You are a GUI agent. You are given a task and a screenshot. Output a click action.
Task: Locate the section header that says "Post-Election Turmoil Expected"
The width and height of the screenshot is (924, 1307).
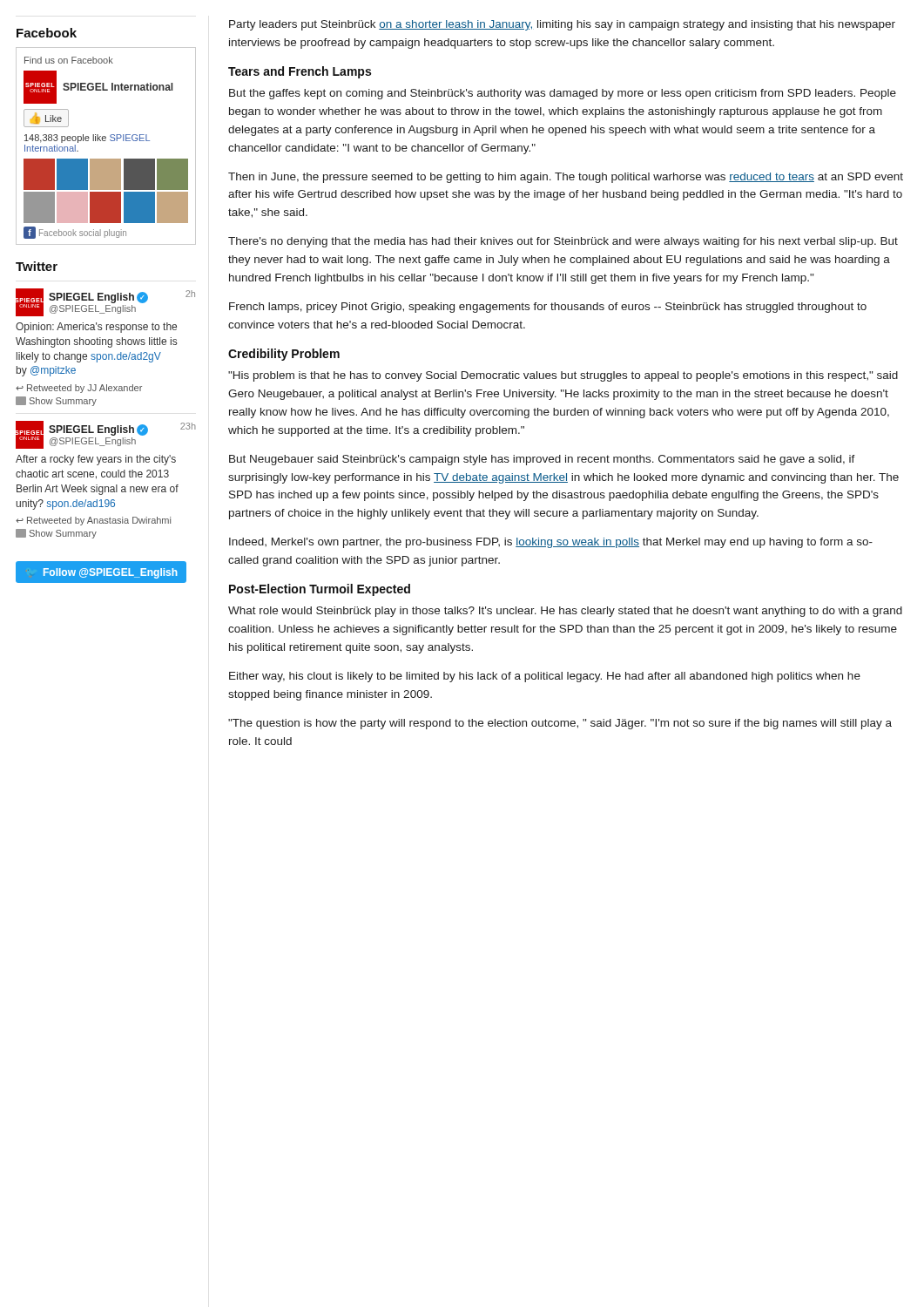320,589
